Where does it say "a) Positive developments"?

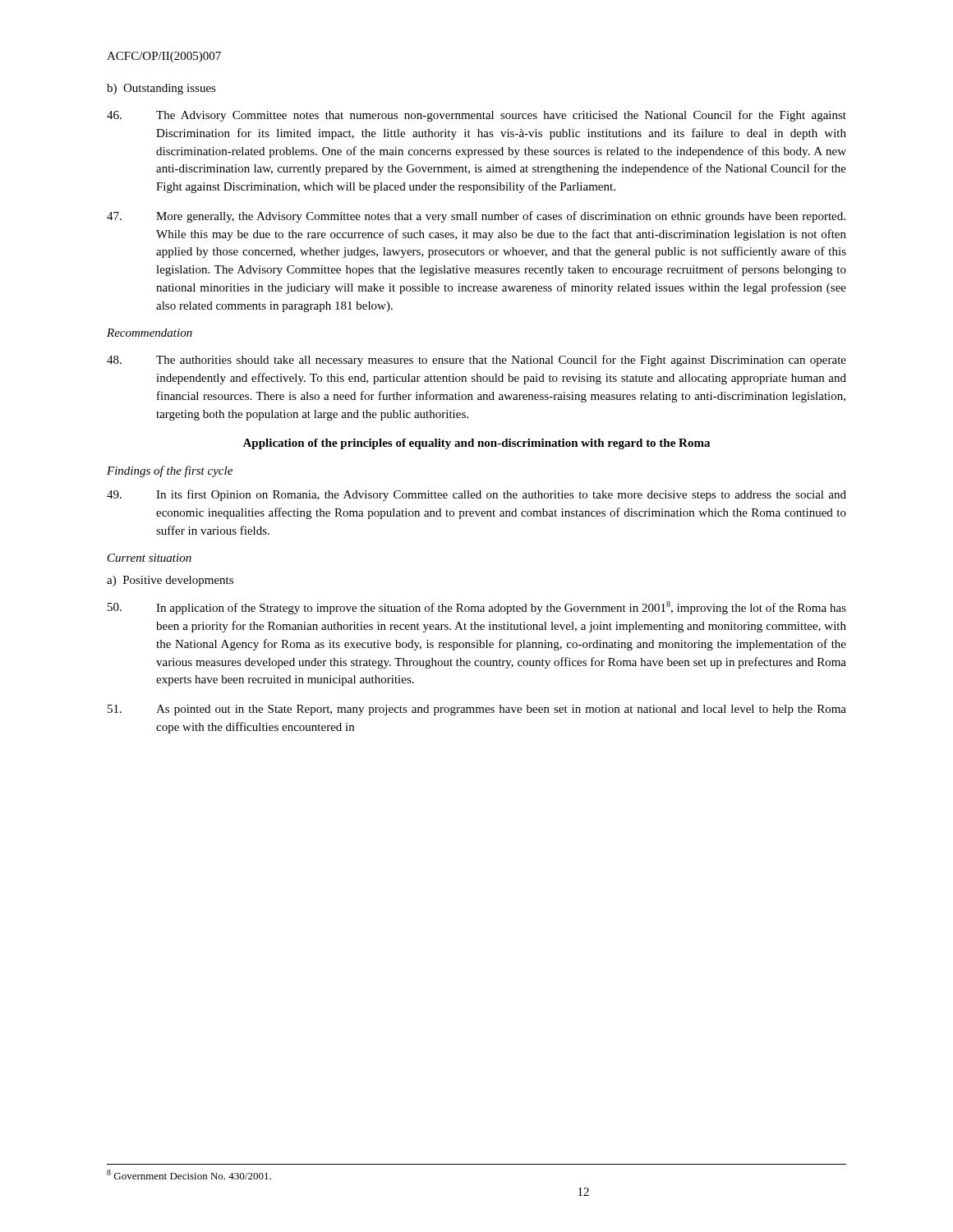tap(170, 580)
